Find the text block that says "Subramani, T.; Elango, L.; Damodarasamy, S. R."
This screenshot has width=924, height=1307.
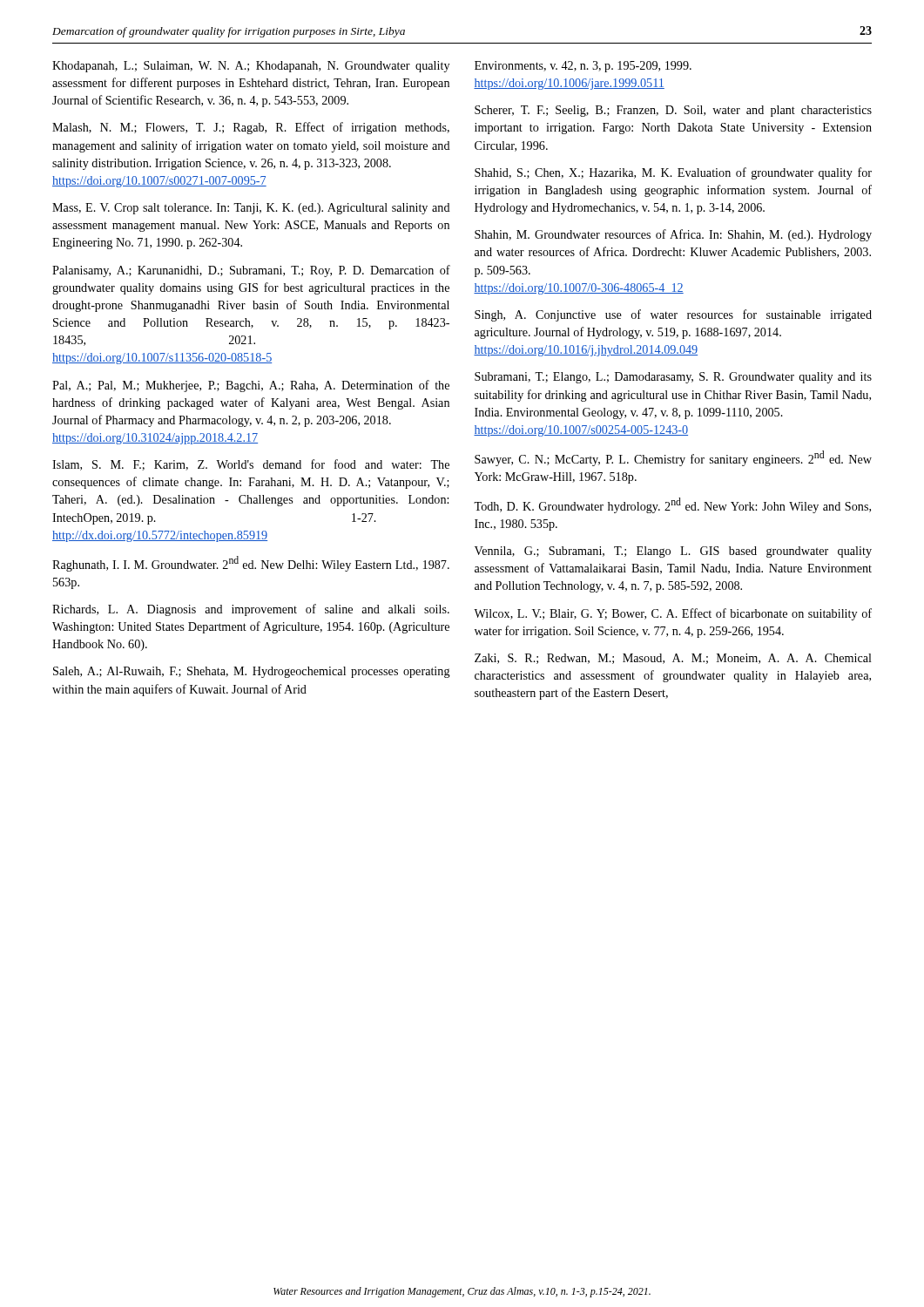pyautogui.click(x=673, y=403)
